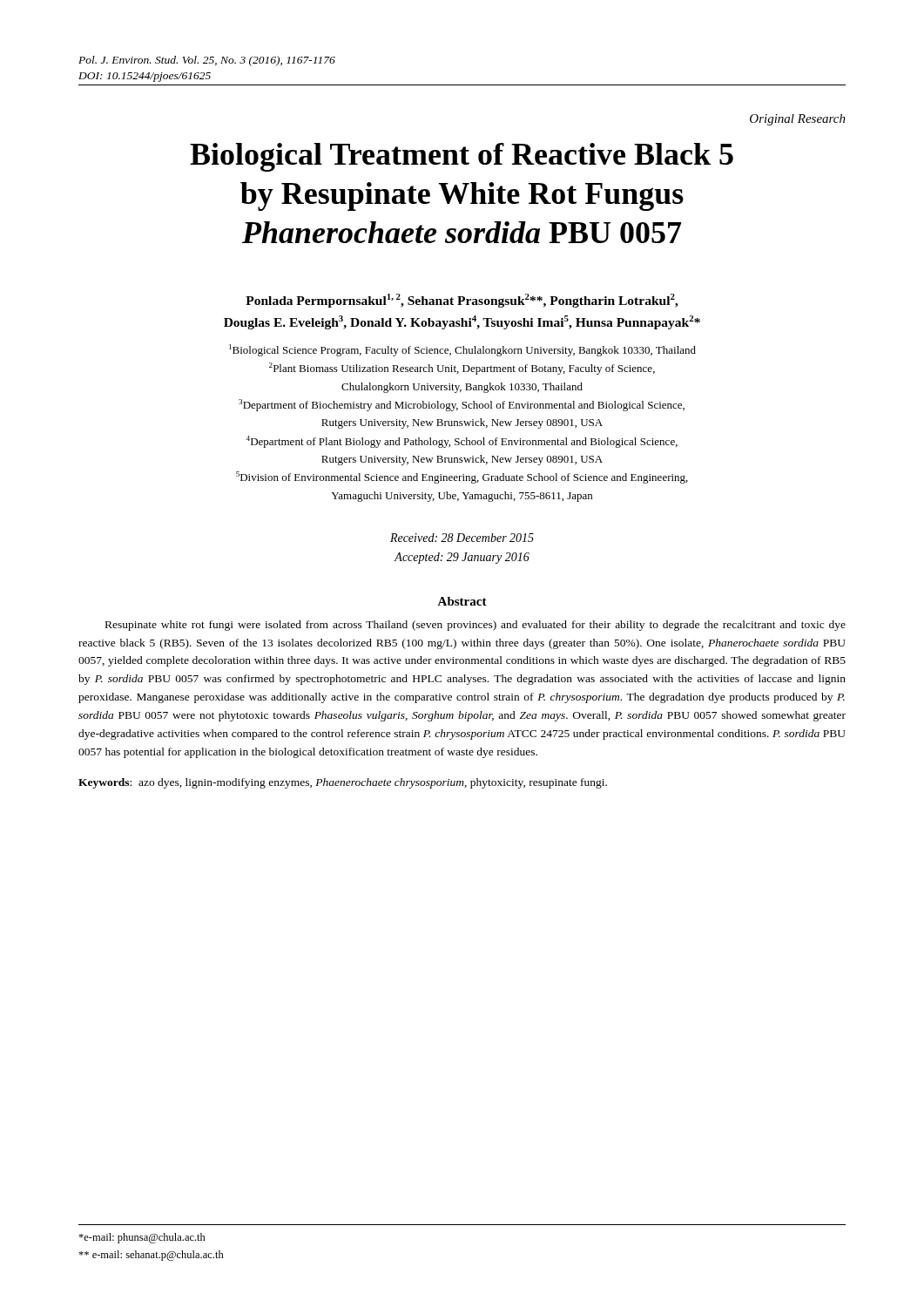The width and height of the screenshot is (924, 1307).
Task: Find the passage starting "1Biological Science Program, Faculty of"
Action: (x=462, y=422)
